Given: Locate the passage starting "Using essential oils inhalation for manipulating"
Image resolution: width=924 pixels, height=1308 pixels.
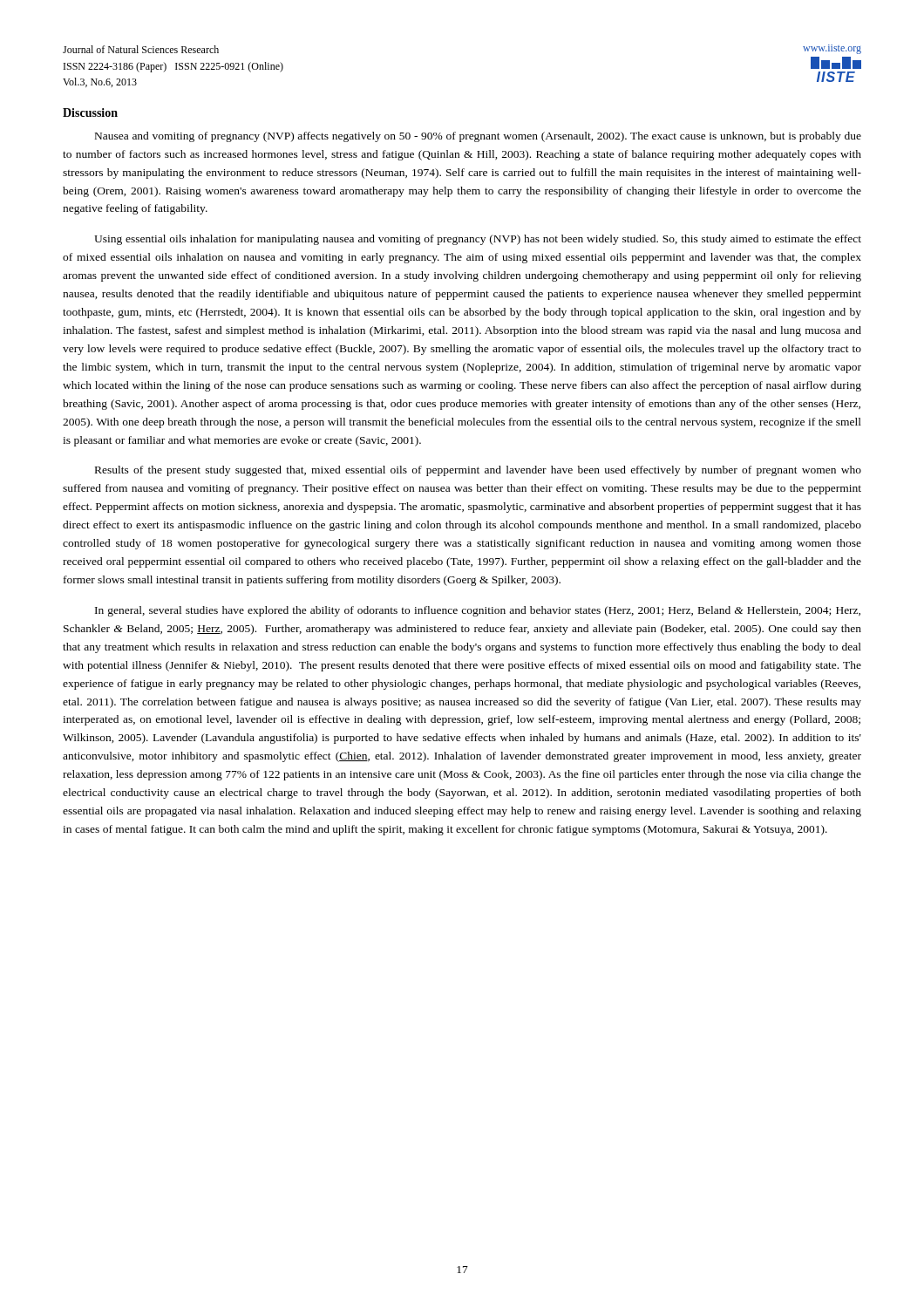Looking at the screenshot, I should pos(462,340).
